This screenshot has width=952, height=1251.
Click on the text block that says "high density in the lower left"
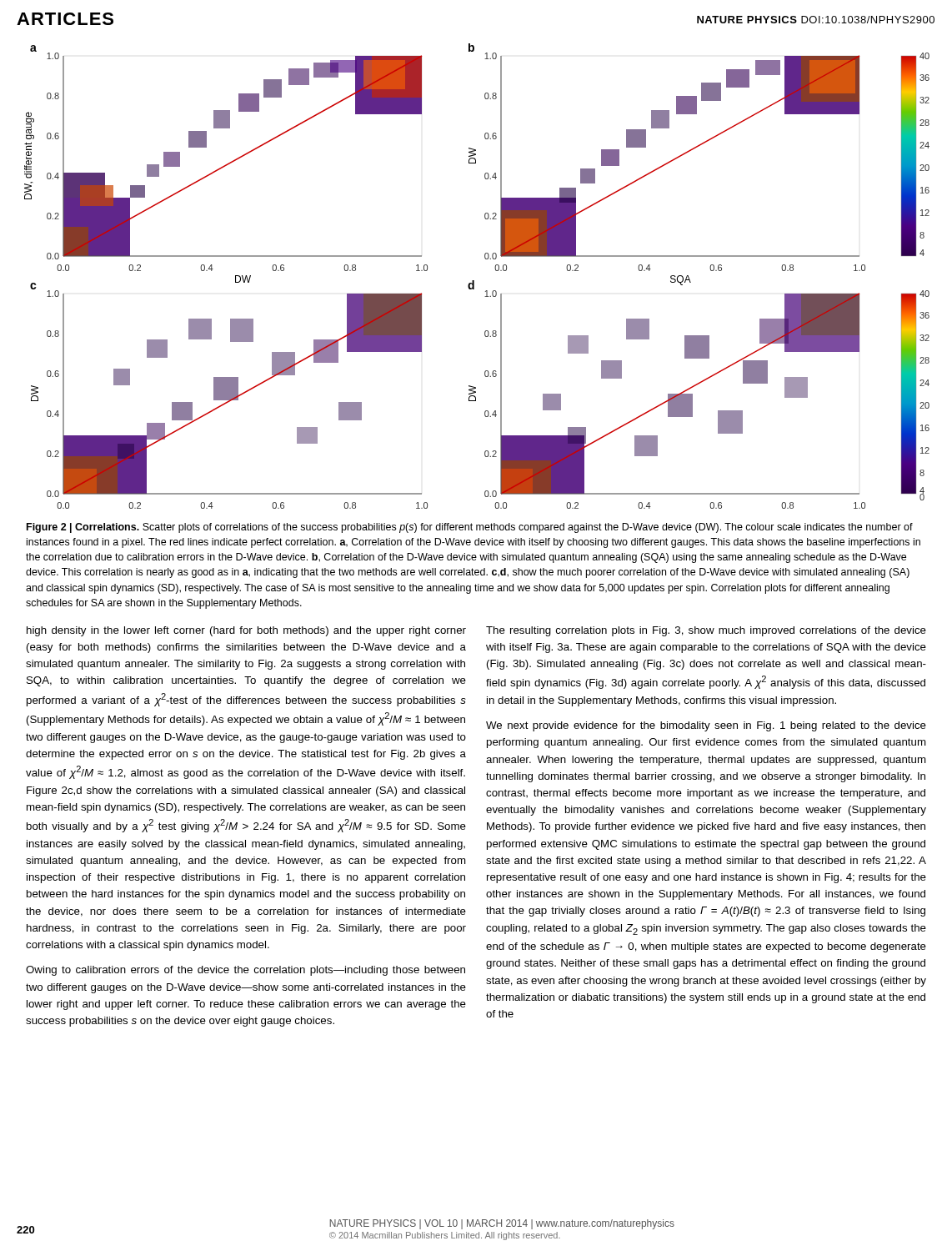click(x=246, y=826)
